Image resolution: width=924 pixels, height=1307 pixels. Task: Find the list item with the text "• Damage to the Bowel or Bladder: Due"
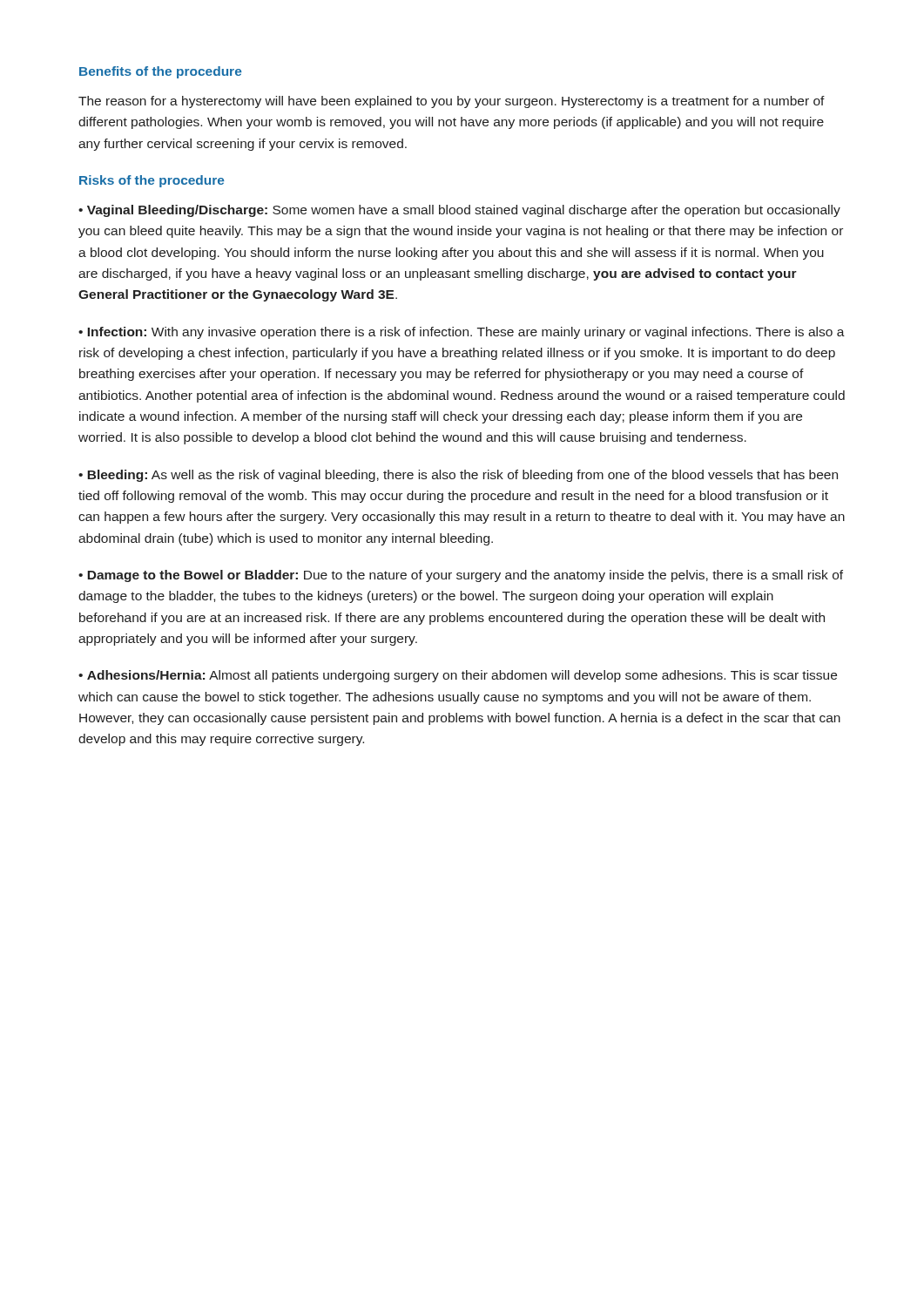[461, 606]
